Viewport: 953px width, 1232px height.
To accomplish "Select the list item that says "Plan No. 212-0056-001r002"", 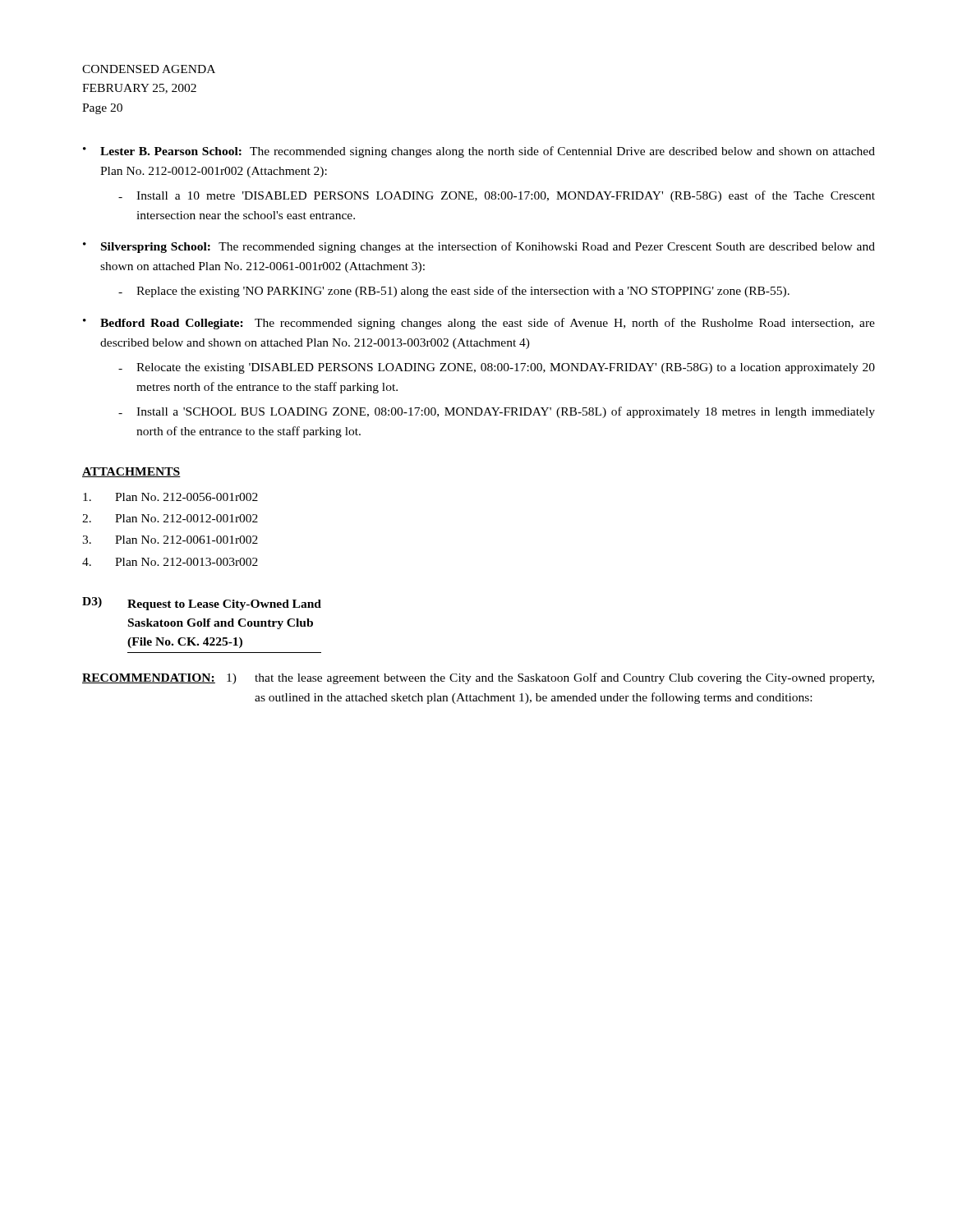I will click(170, 497).
